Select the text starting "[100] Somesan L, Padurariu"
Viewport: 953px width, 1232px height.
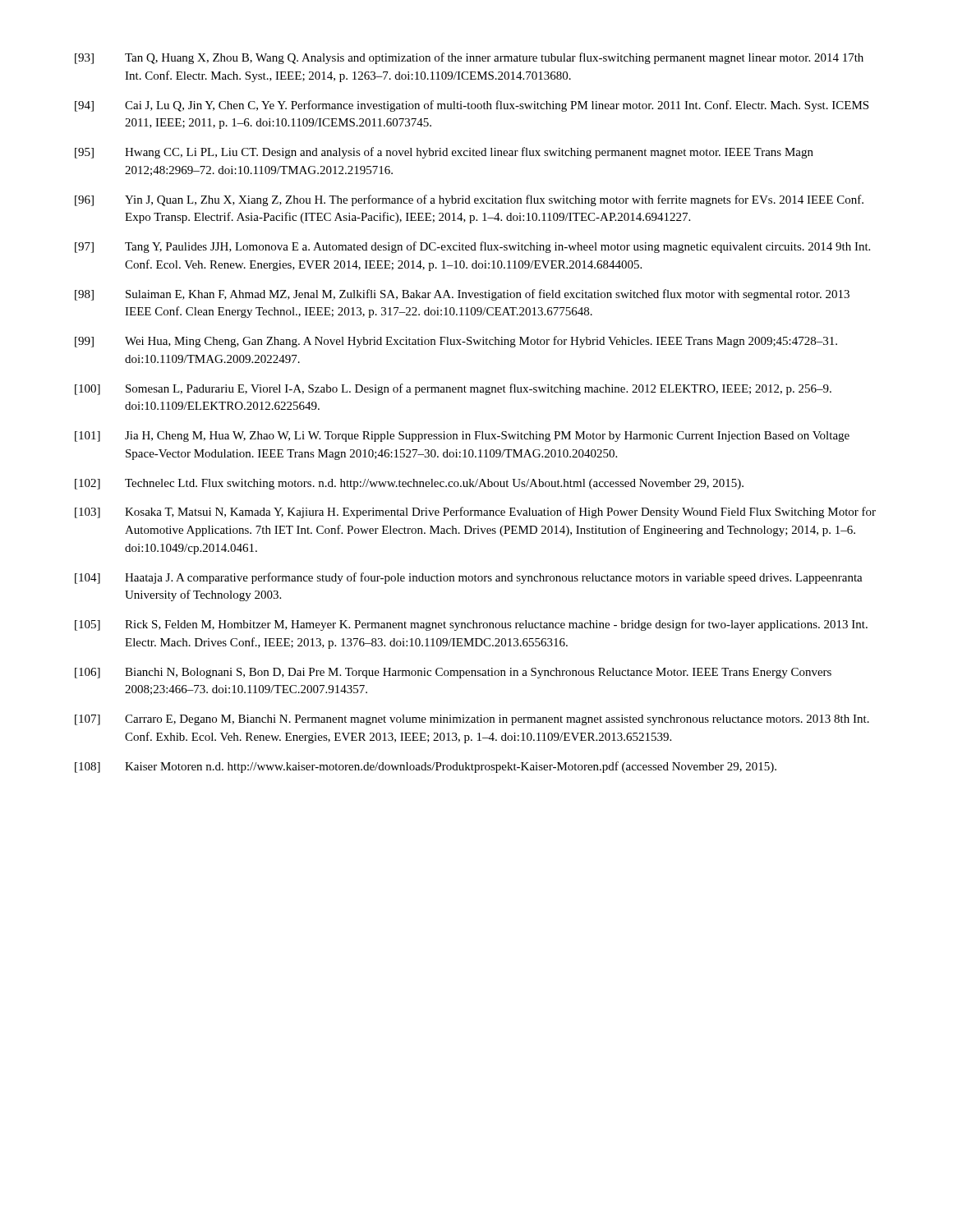476,398
